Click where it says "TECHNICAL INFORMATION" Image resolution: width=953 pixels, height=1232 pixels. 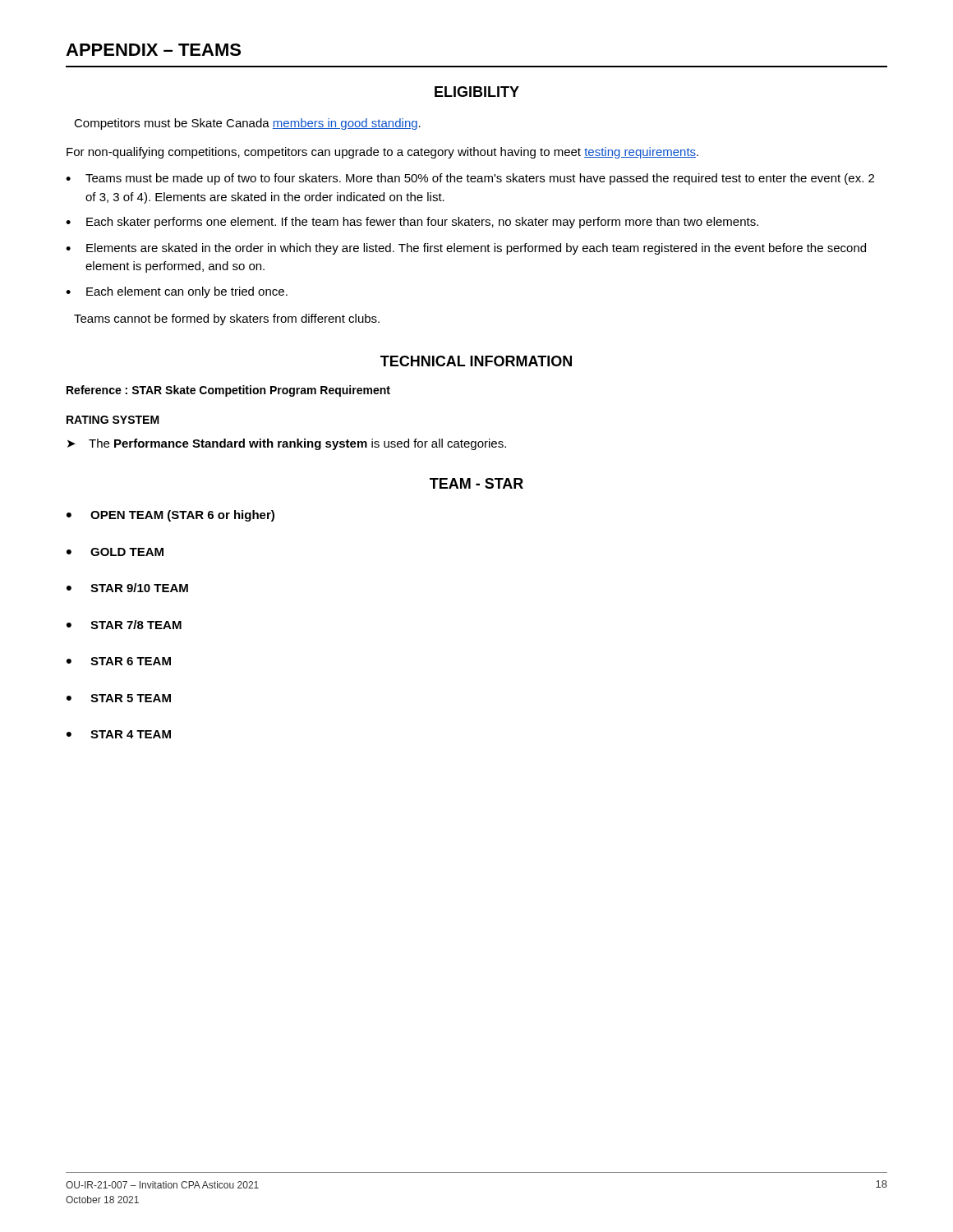(x=476, y=362)
